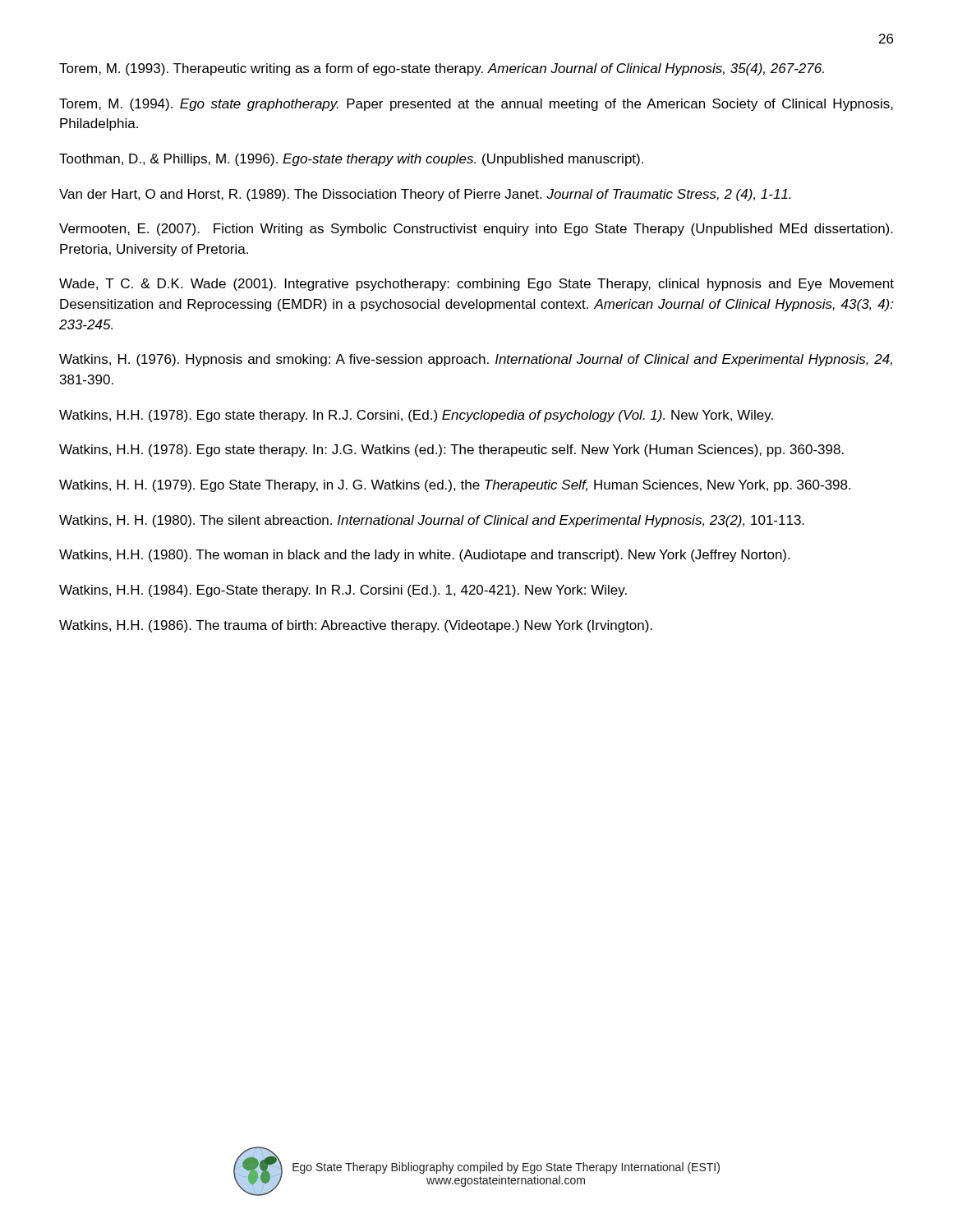Locate the block of text that opens with "Watkins, H. (1976). Hypnosis and"
Screen dimensions: 1232x953
point(476,370)
